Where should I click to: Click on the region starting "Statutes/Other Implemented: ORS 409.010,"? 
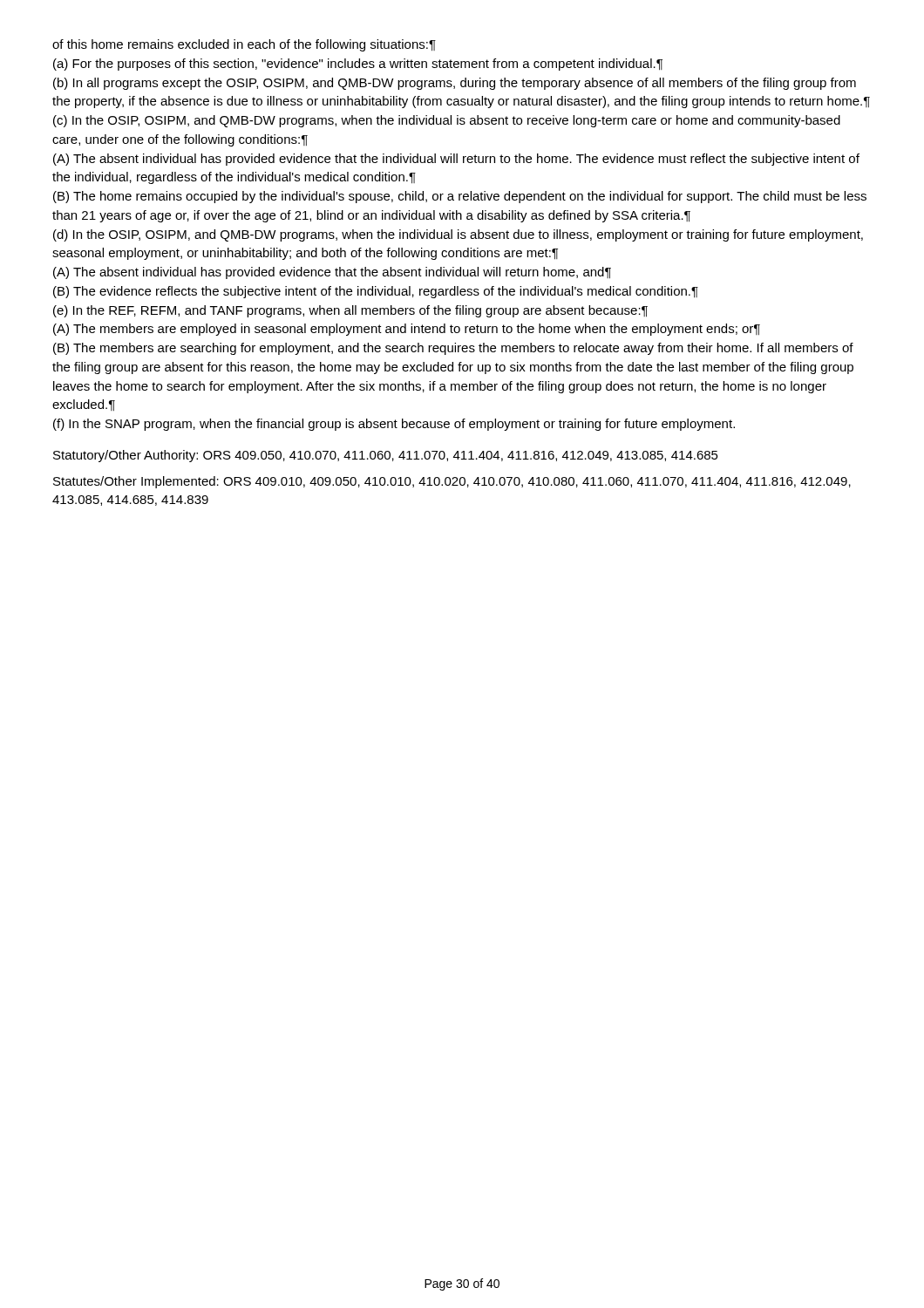[x=452, y=490]
